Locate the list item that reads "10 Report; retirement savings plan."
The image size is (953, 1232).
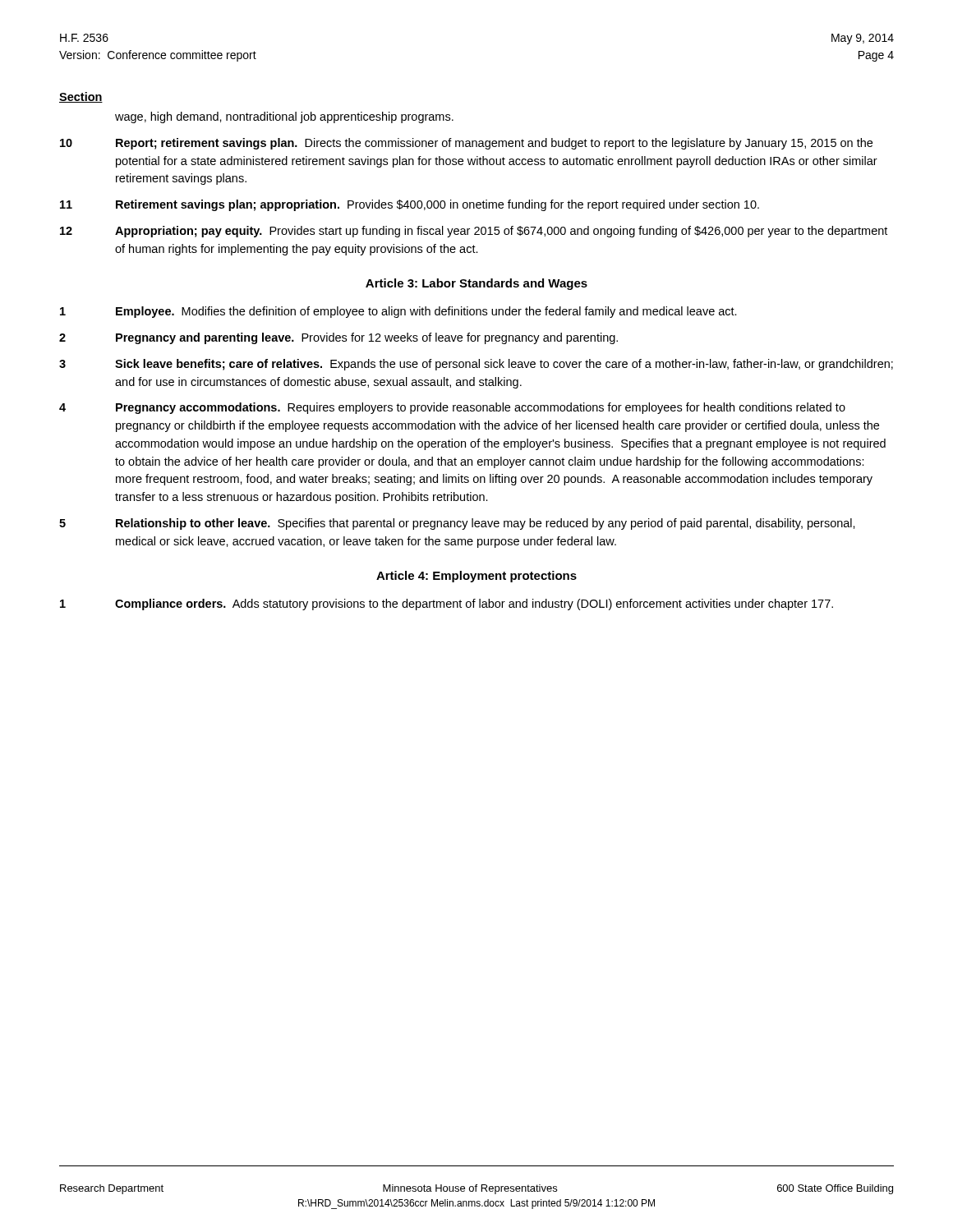tap(476, 161)
